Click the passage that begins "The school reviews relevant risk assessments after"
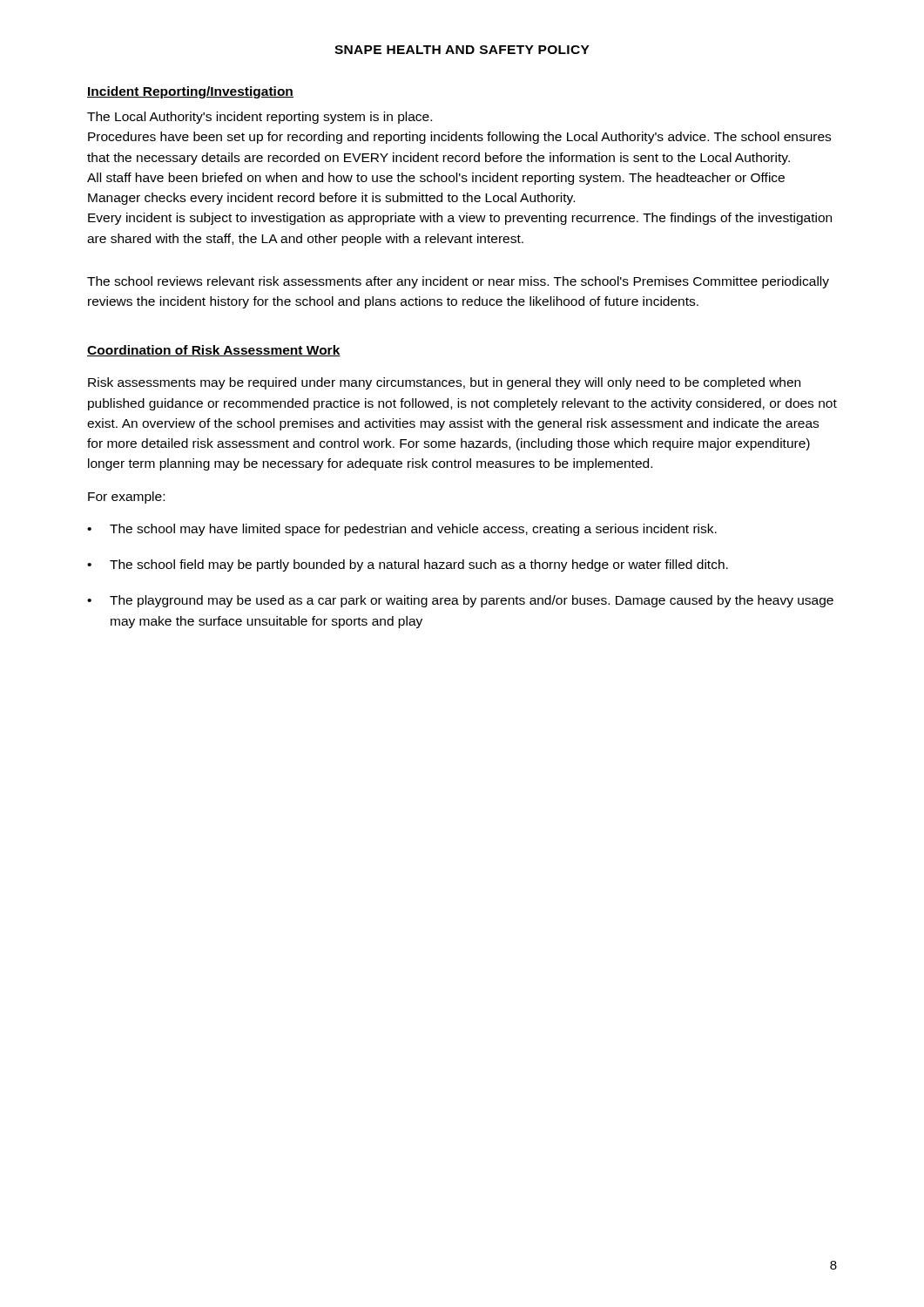Viewport: 924px width, 1307px height. 458,291
